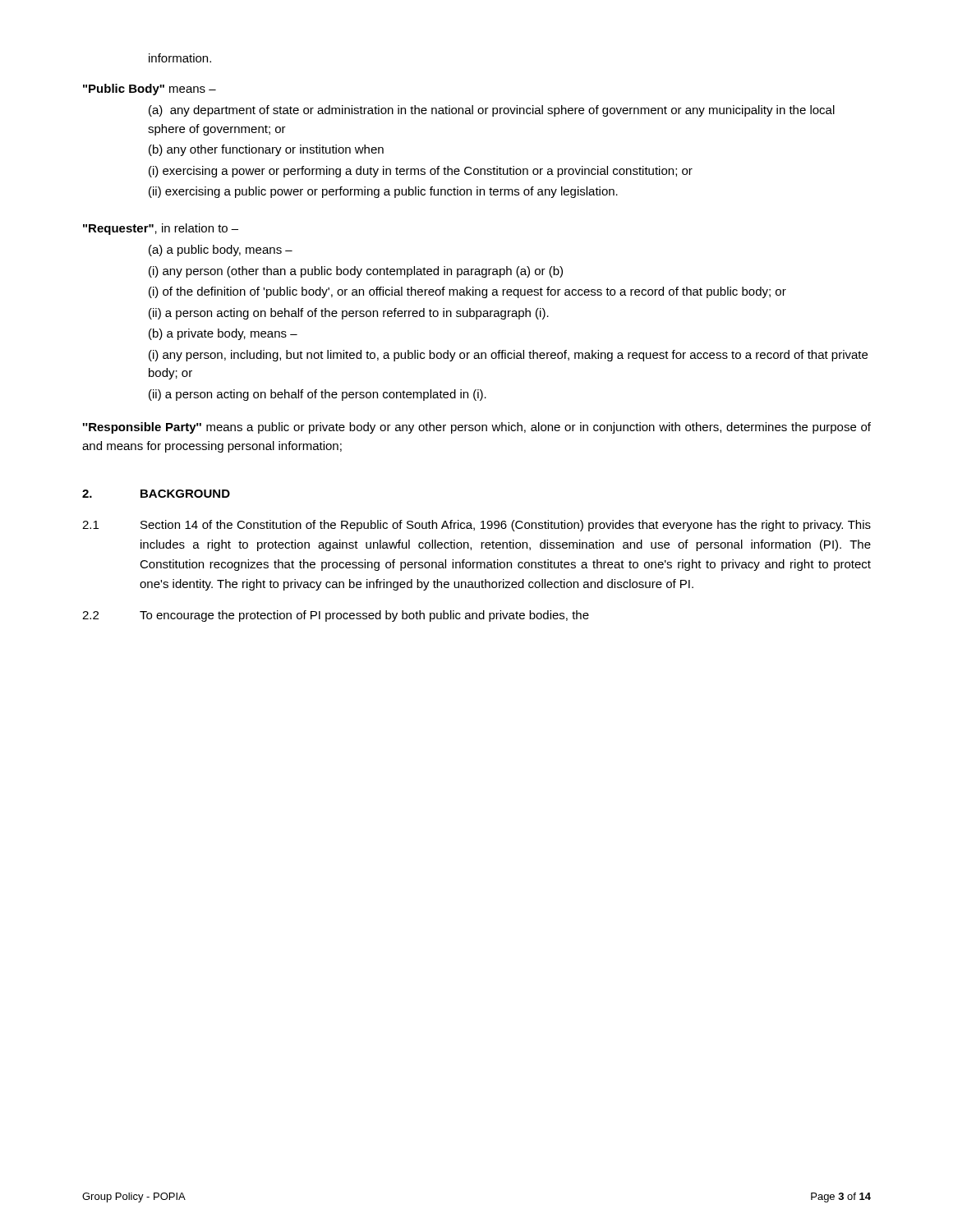This screenshot has width=953, height=1232.
Task: Find the text block that says "2 To encourage the protection of"
Action: point(476,615)
